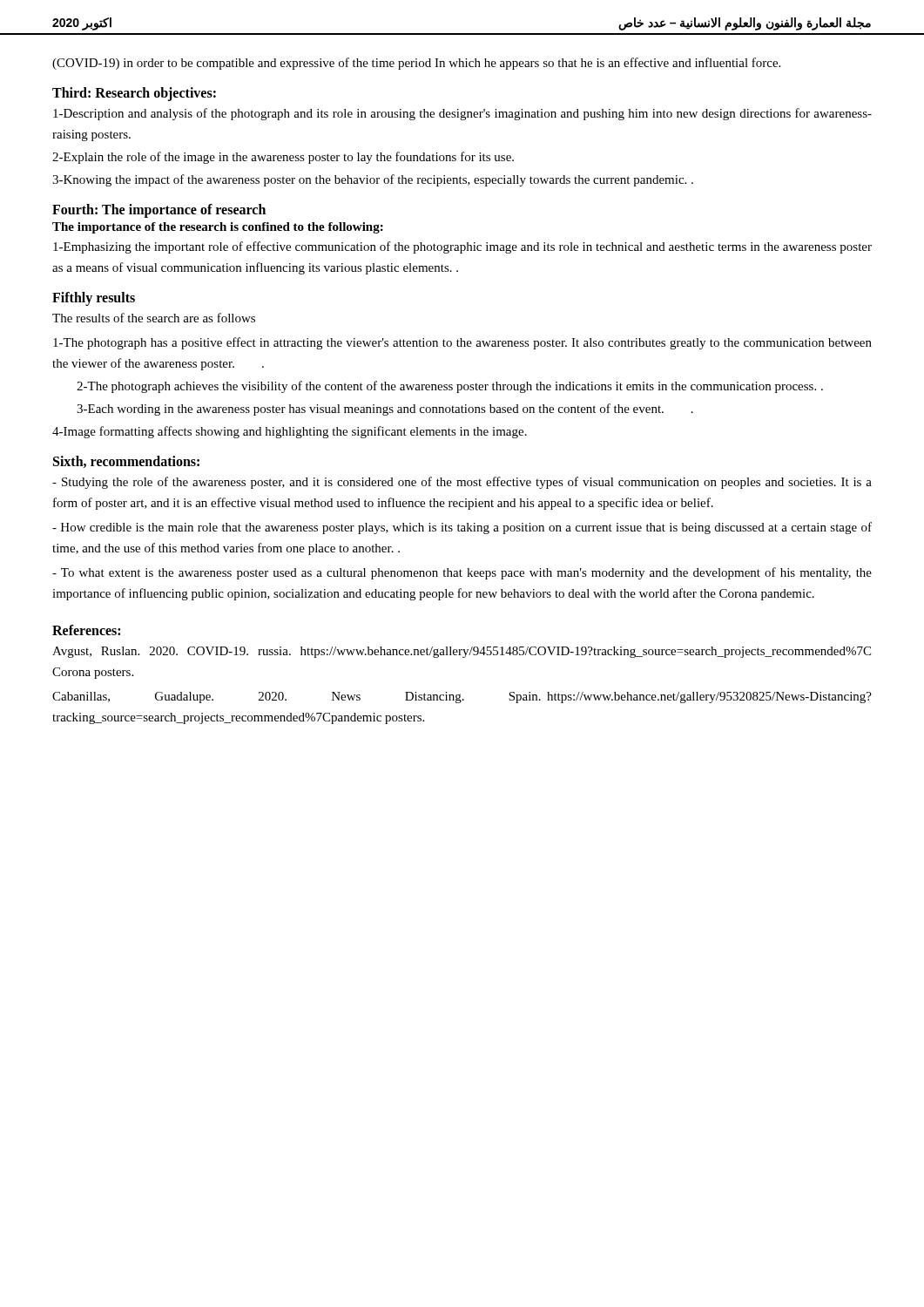Click on the list item containing "1-The photograph has a positive effect in attracting"

(x=462, y=353)
